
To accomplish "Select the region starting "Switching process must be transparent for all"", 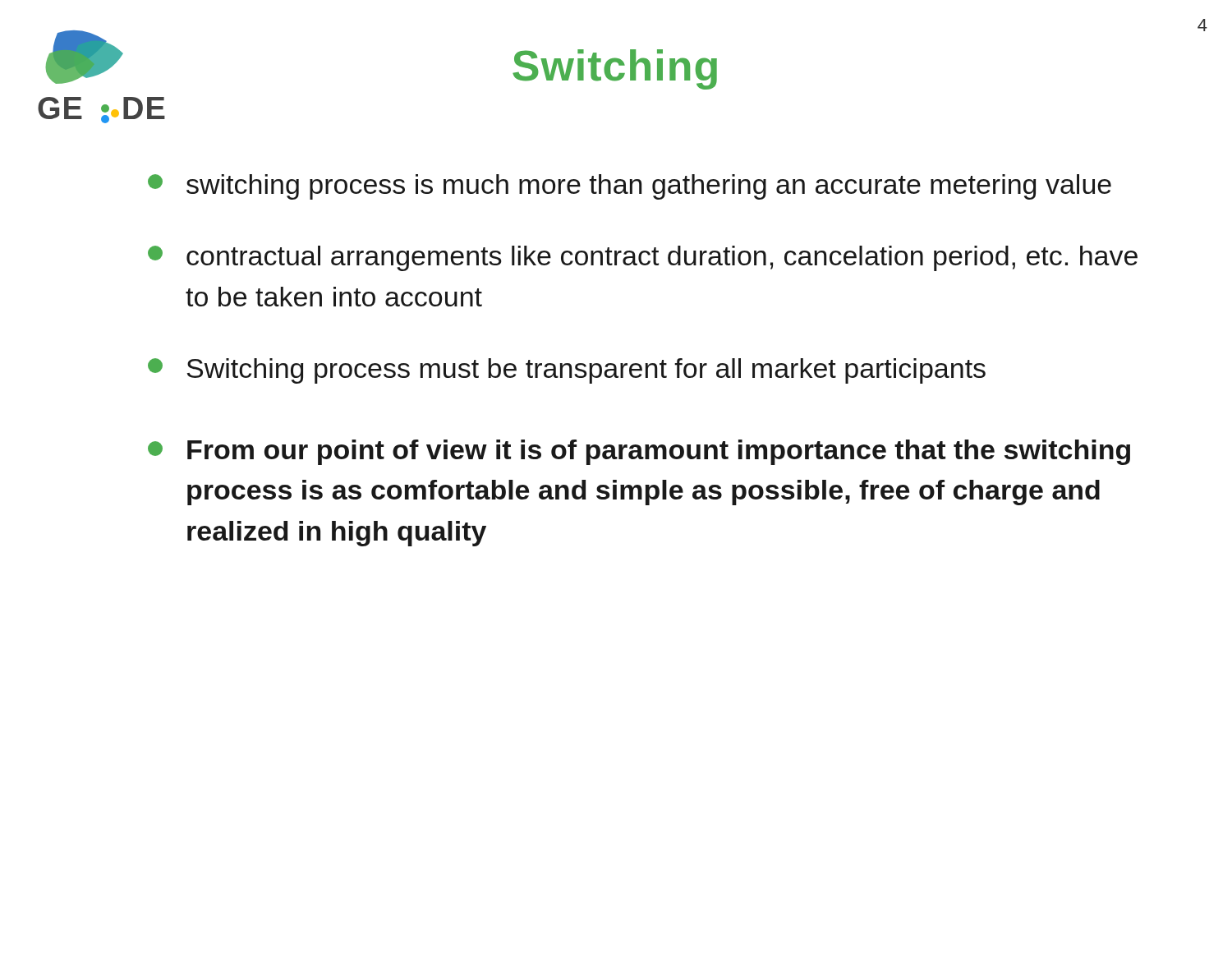I will (x=657, y=368).
